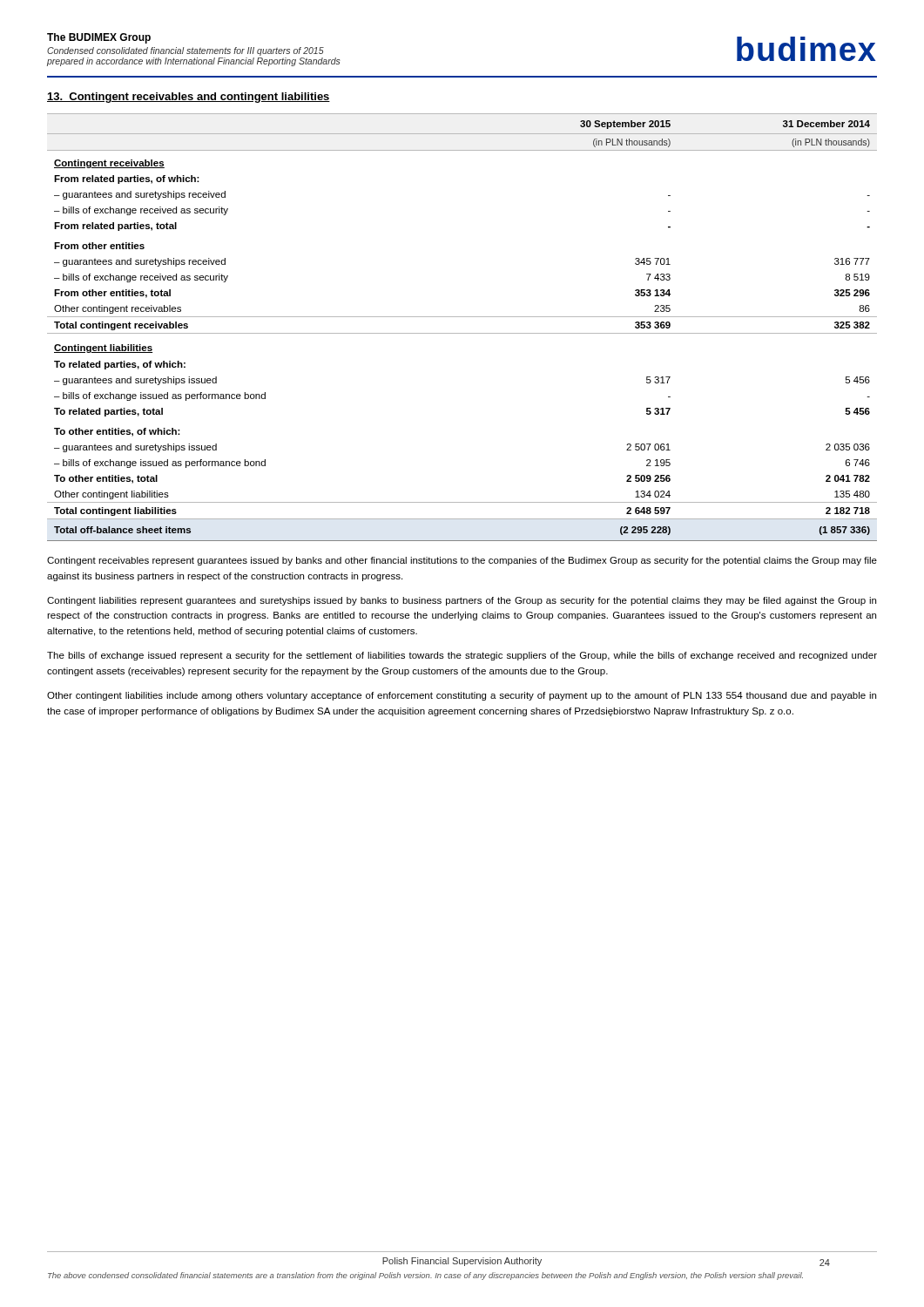Point to the block beginning "Contingent receivables represent guarantees issued"
The image size is (924, 1307).
tap(462, 568)
